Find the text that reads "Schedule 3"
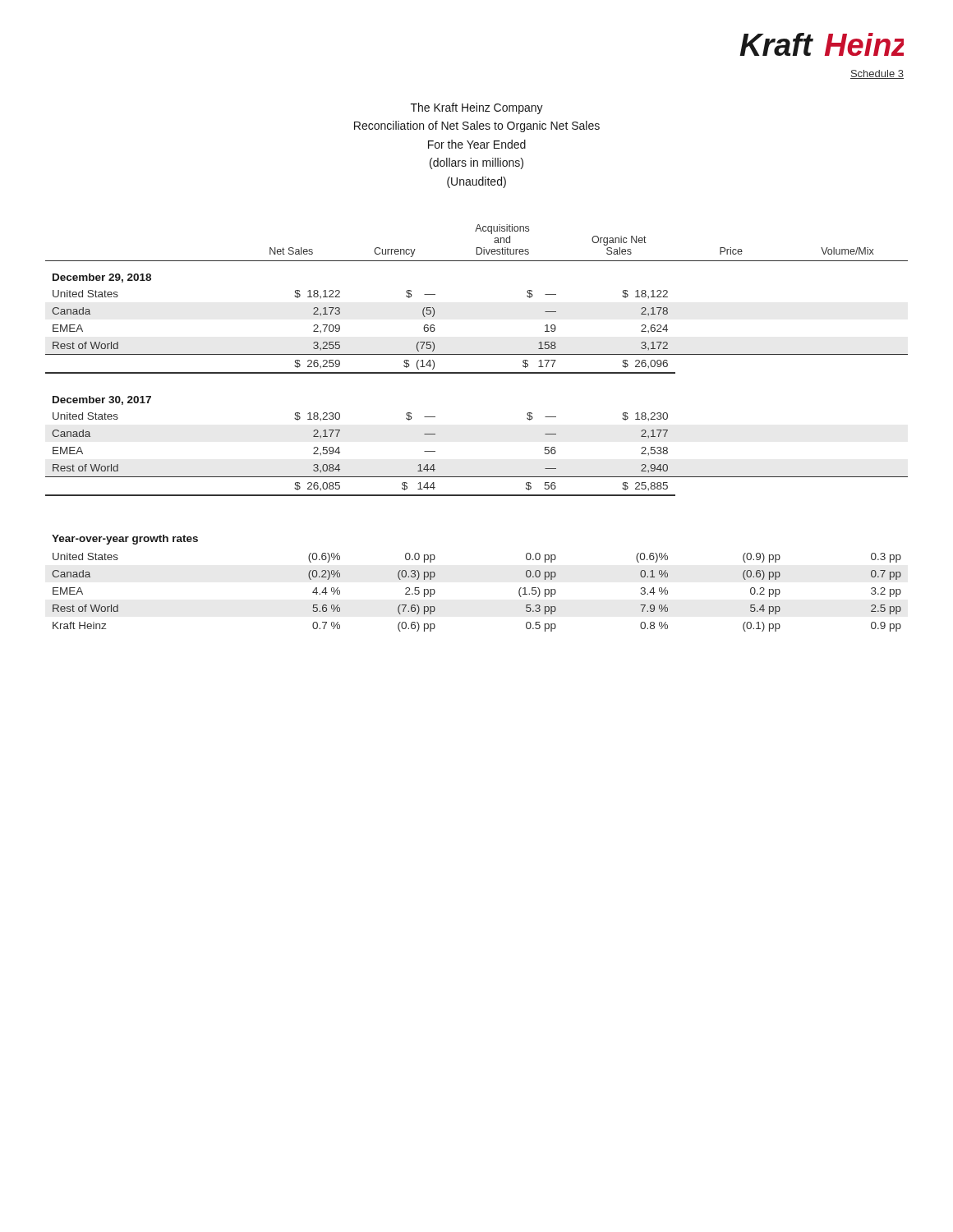The height and width of the screenshot is (1232, 953). (x=877, y=74)
